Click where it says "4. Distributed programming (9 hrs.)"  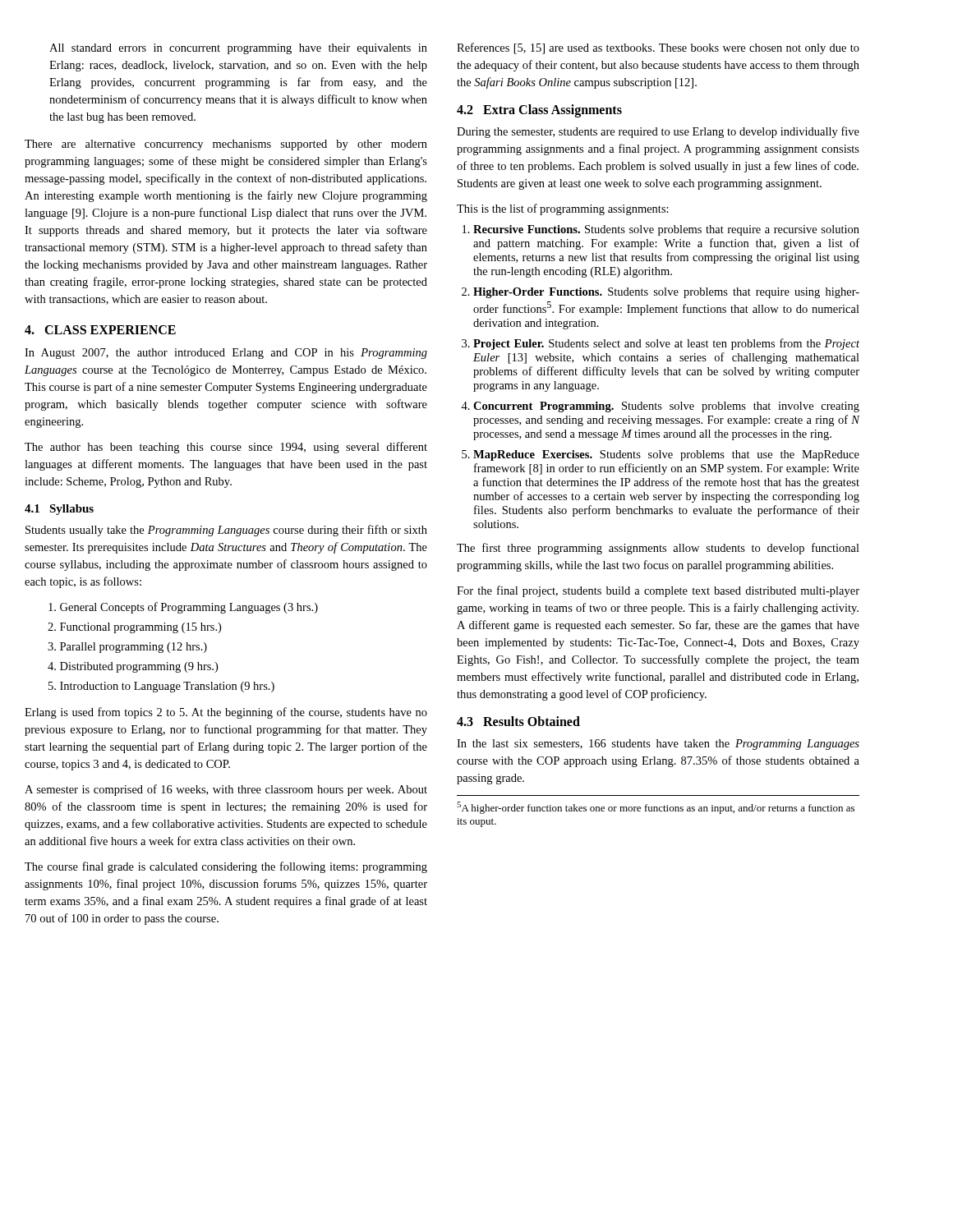(x=133, y=667)
